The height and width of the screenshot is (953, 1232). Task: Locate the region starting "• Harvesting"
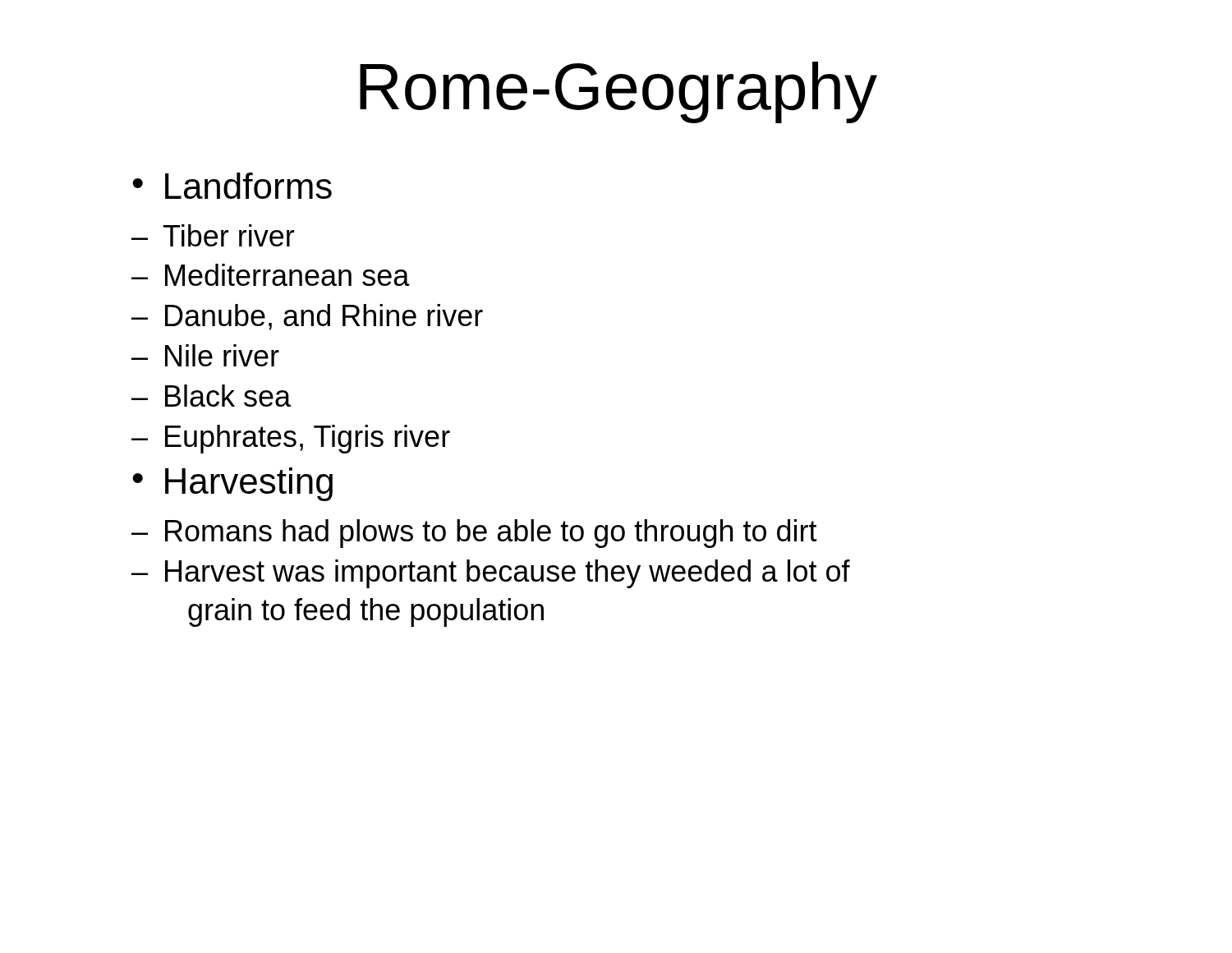233,482
